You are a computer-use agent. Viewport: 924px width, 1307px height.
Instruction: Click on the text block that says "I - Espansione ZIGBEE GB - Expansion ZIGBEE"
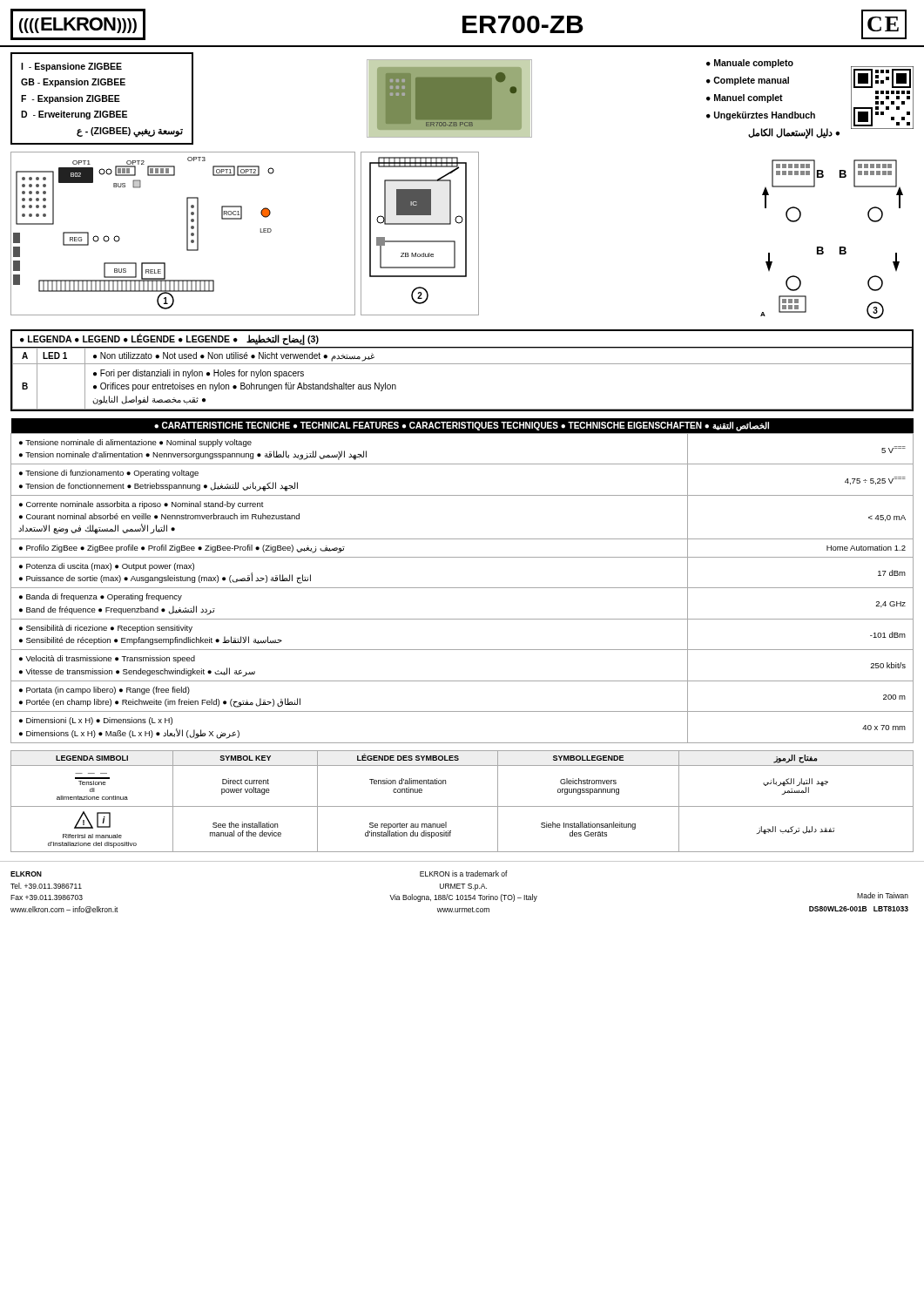102,98
